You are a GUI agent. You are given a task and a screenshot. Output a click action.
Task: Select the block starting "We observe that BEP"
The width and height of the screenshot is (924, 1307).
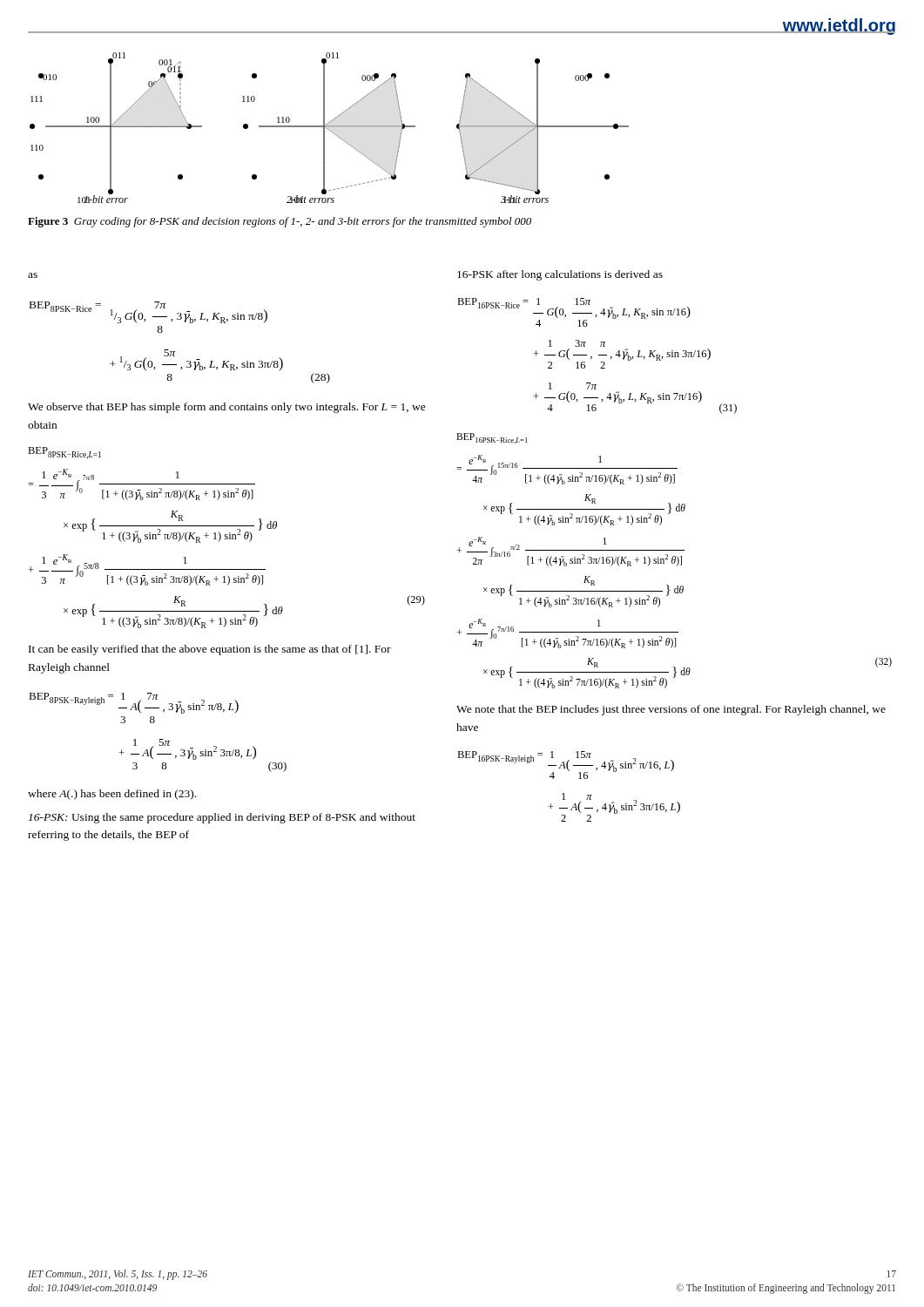227,416
